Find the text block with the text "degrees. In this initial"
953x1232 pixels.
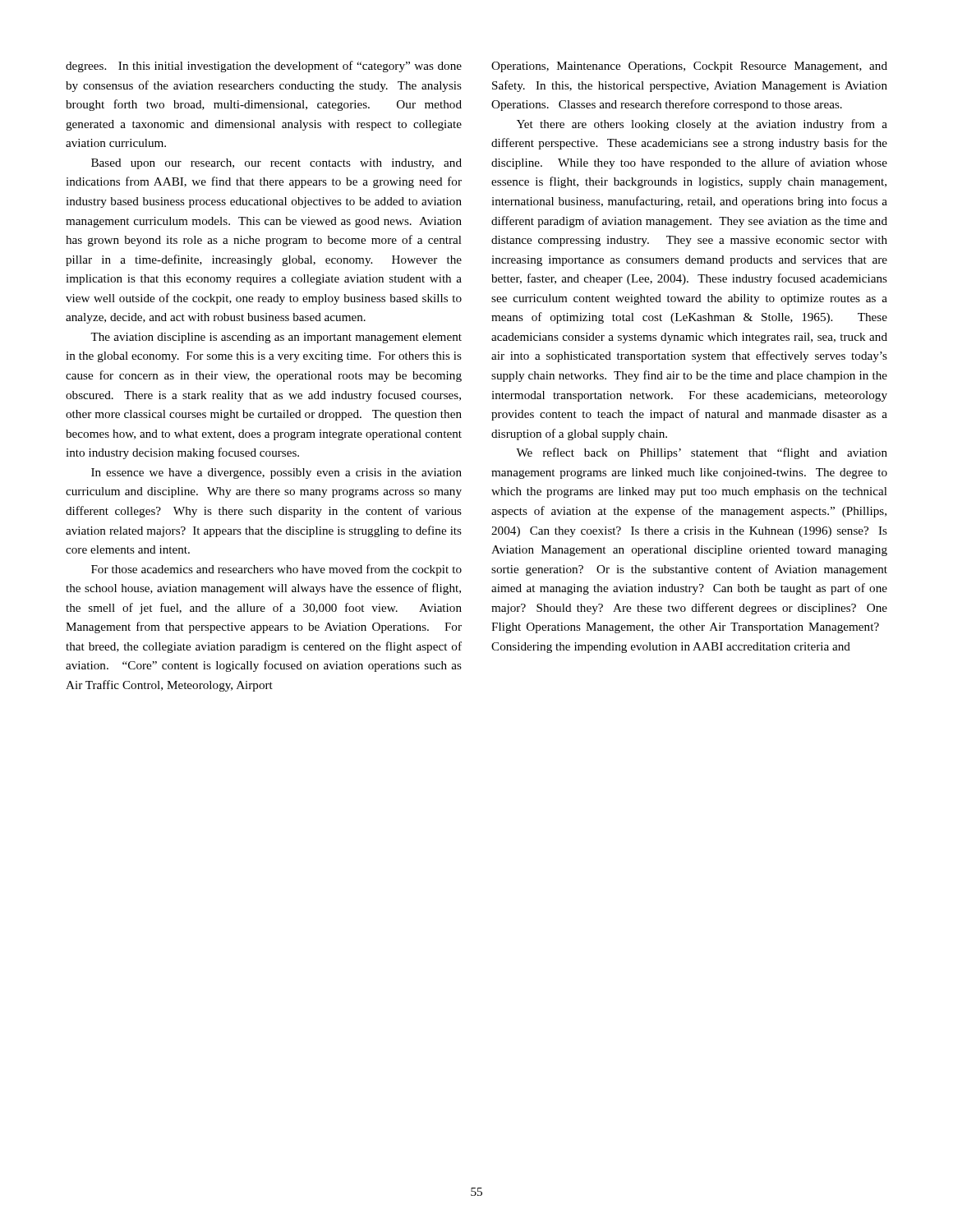coord(264,375)
